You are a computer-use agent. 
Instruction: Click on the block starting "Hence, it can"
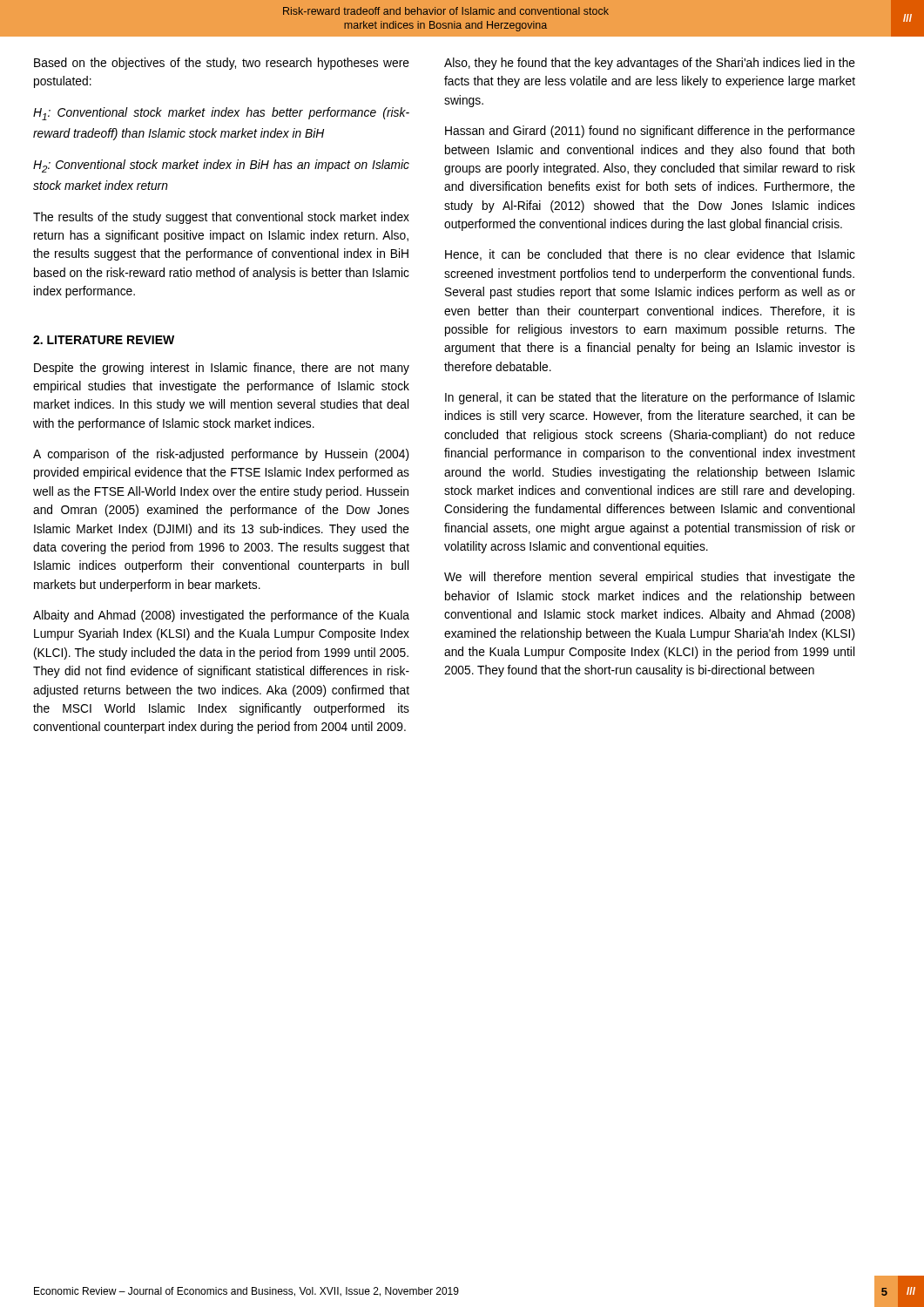point(650,311)
